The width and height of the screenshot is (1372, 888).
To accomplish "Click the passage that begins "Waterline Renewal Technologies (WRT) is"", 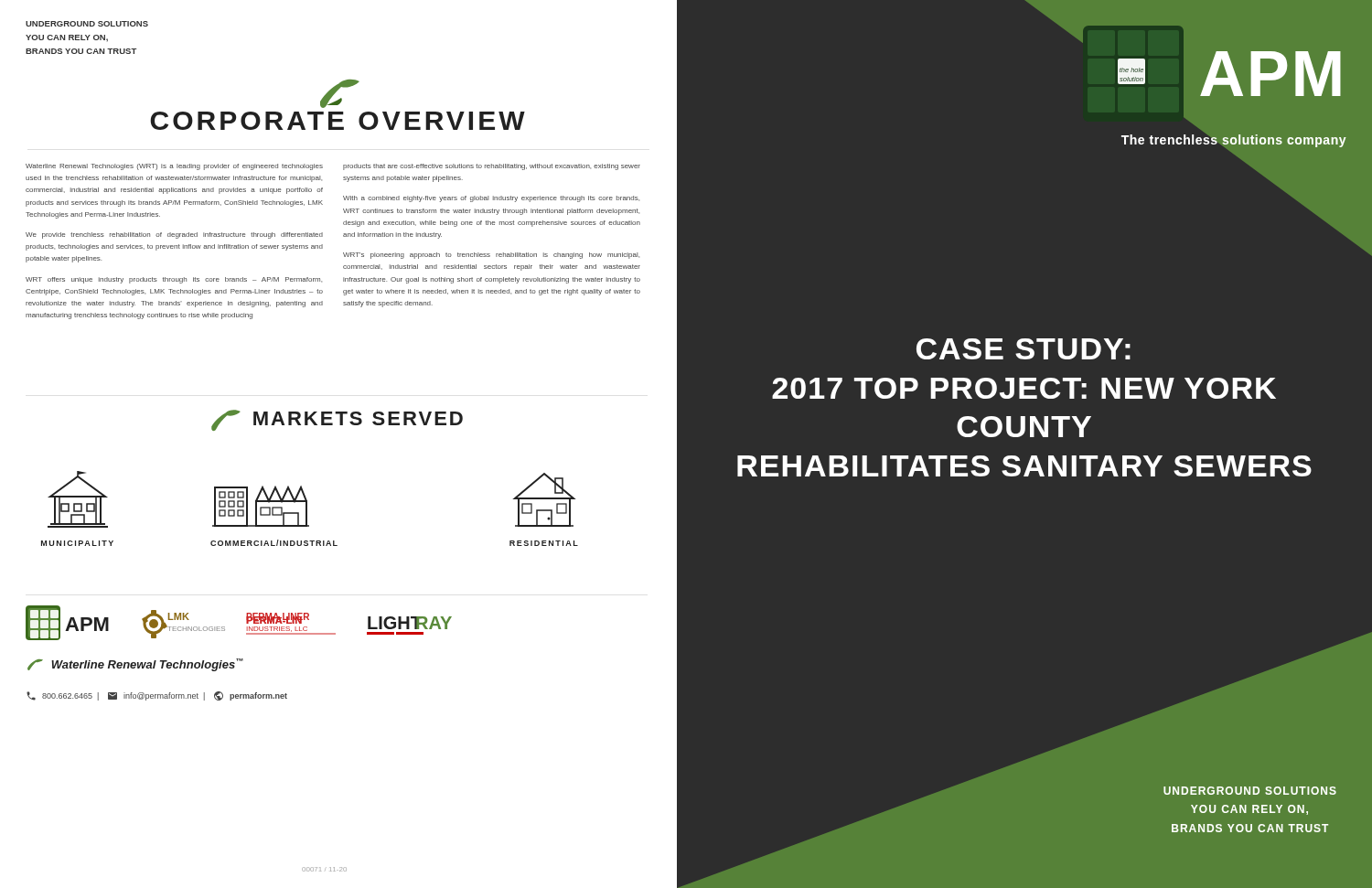I will [174, 241].
